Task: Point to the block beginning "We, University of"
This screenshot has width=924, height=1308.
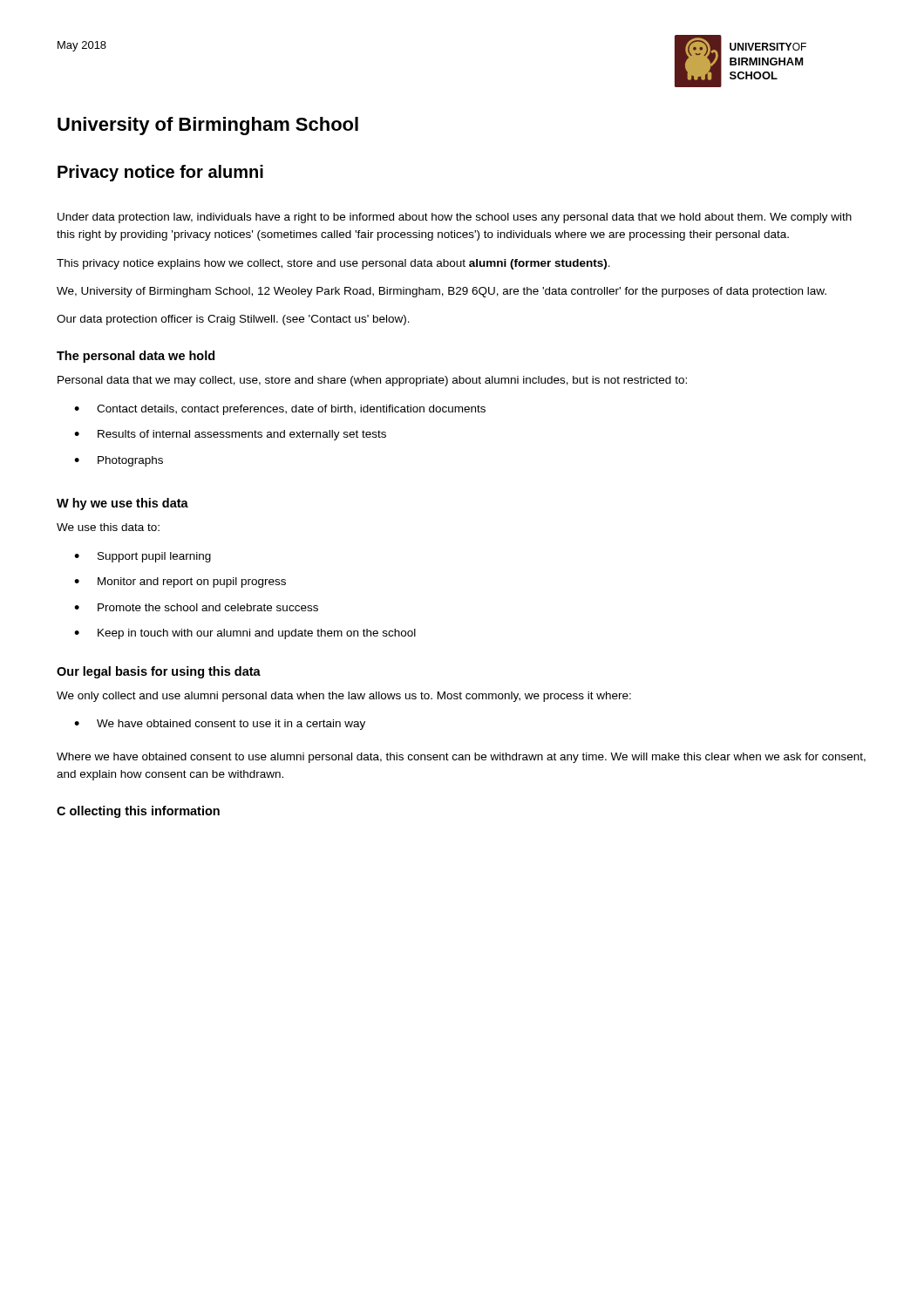Action: coord(442,291)
